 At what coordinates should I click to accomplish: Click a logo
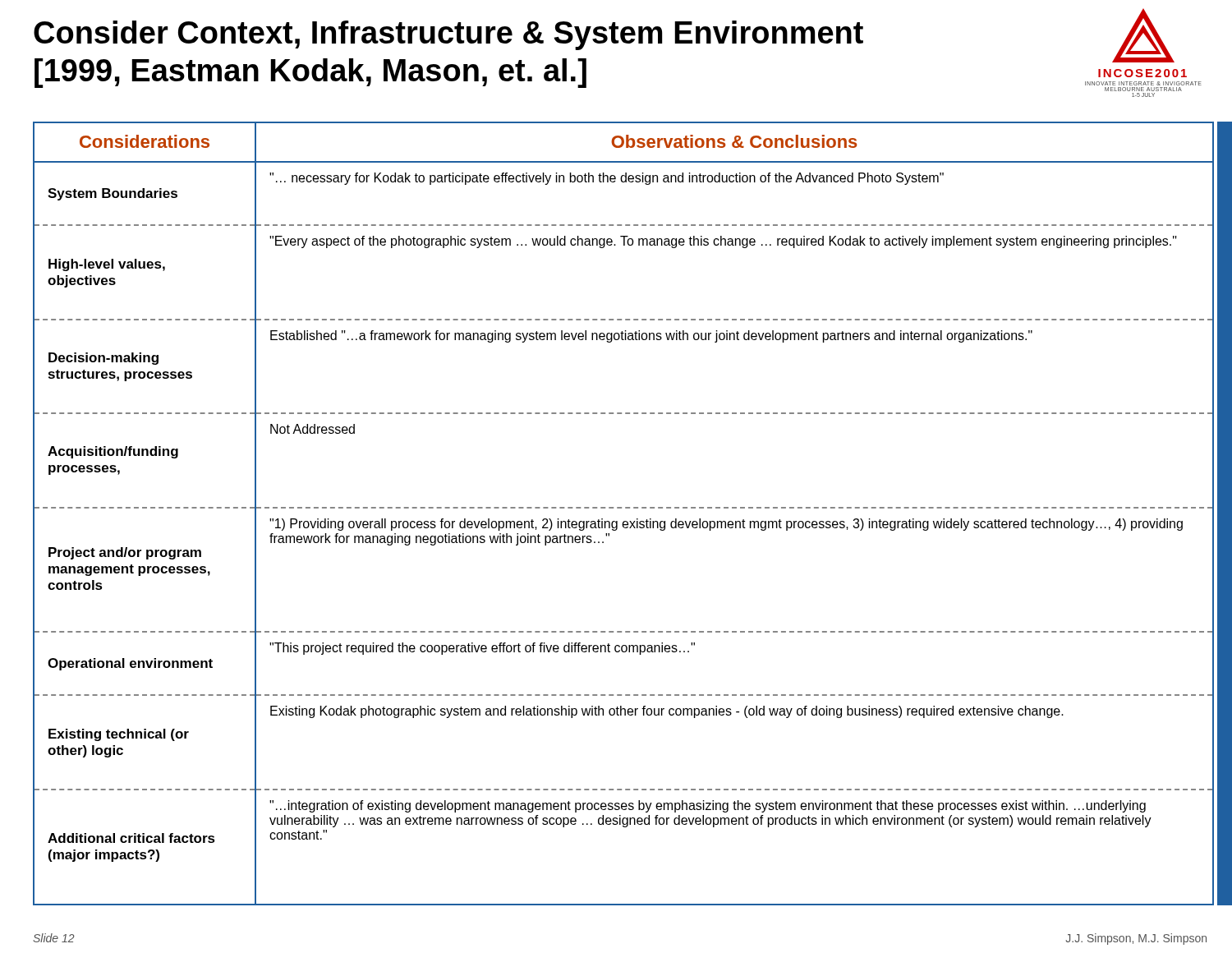click(1143, 52)
